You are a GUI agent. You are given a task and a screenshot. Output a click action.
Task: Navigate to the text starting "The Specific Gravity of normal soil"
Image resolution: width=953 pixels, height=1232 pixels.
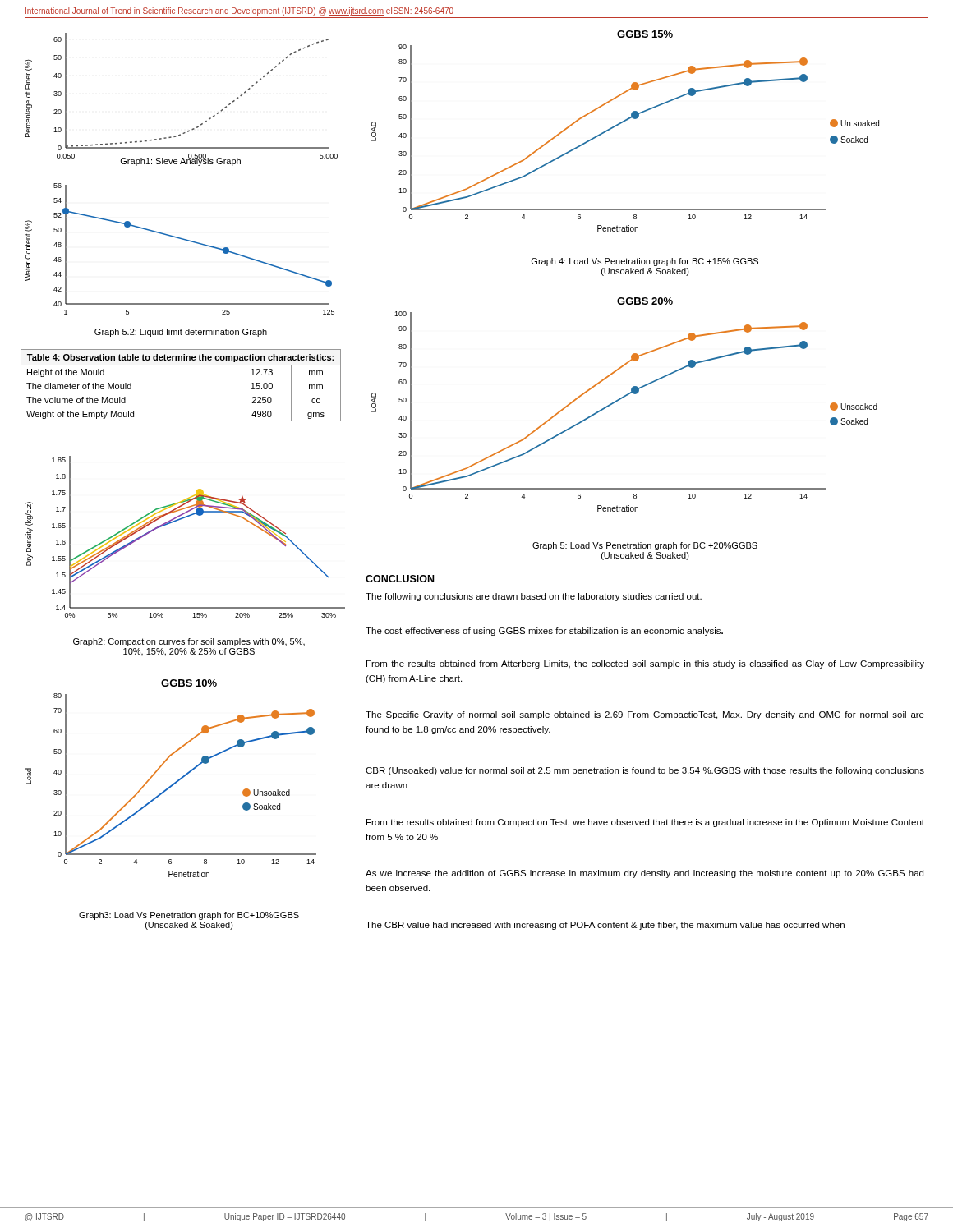pyautogui.click(x=645, y=722)
